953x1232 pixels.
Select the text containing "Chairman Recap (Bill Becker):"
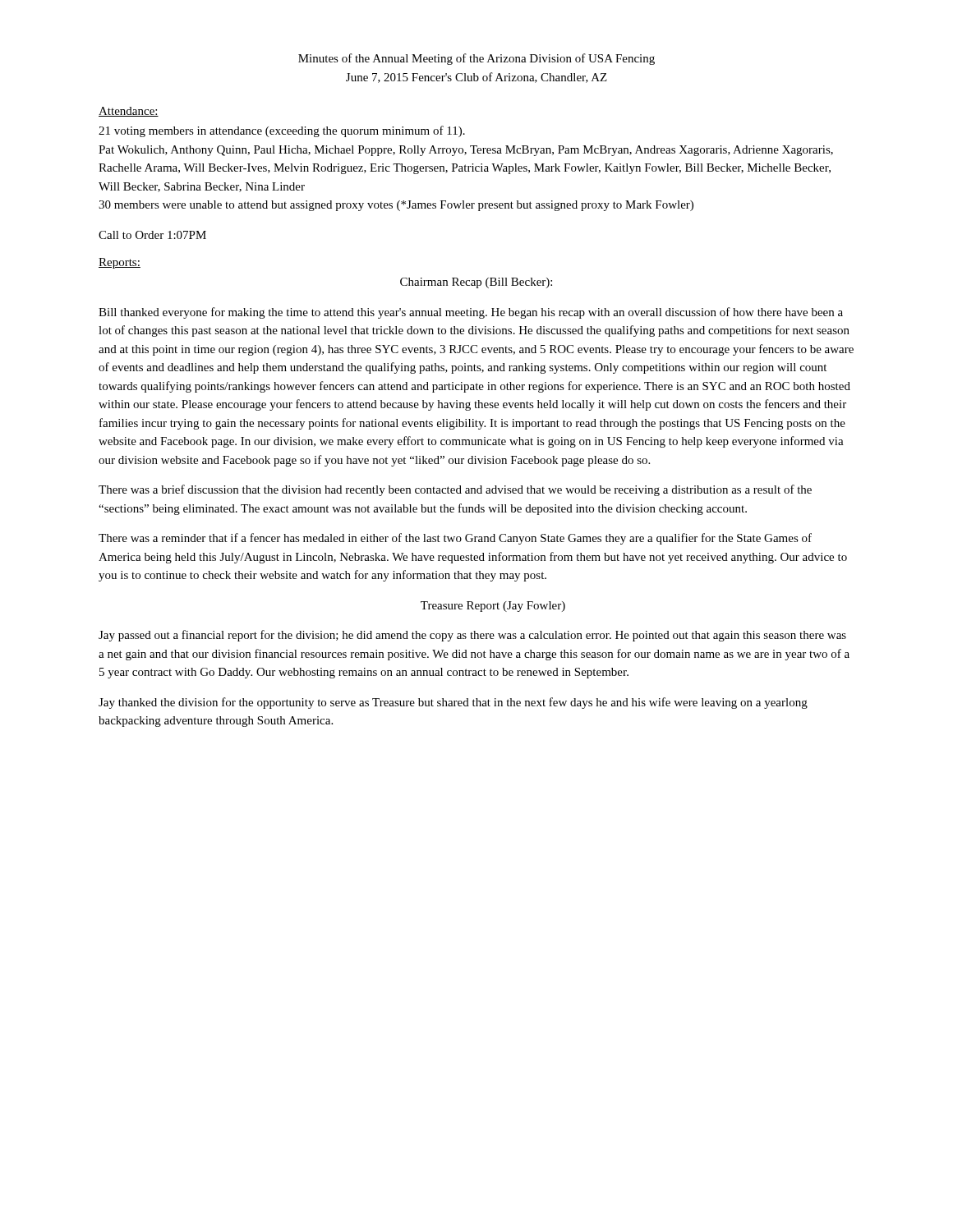(x=476, y=282)
